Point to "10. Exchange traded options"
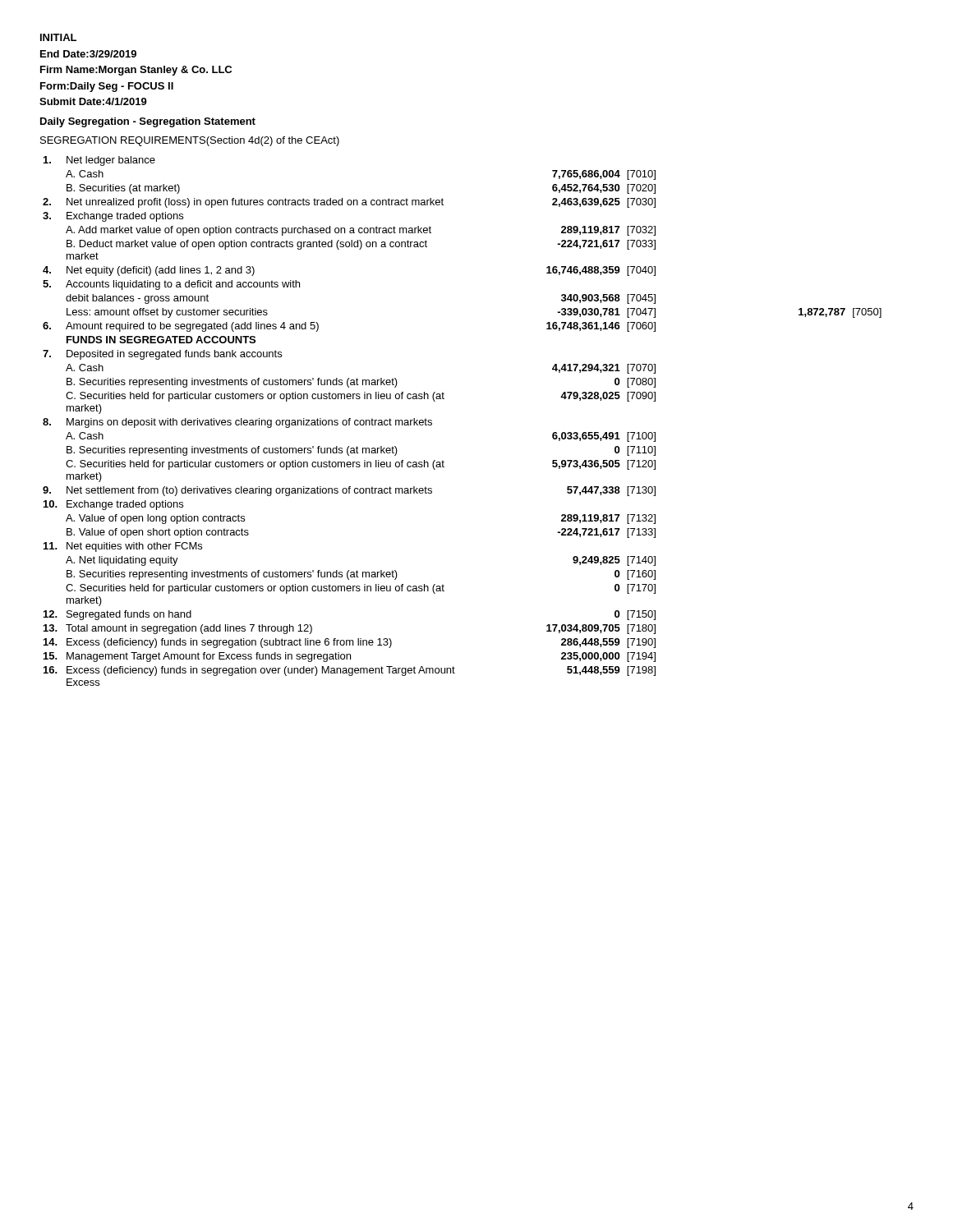 click(113, 505)
